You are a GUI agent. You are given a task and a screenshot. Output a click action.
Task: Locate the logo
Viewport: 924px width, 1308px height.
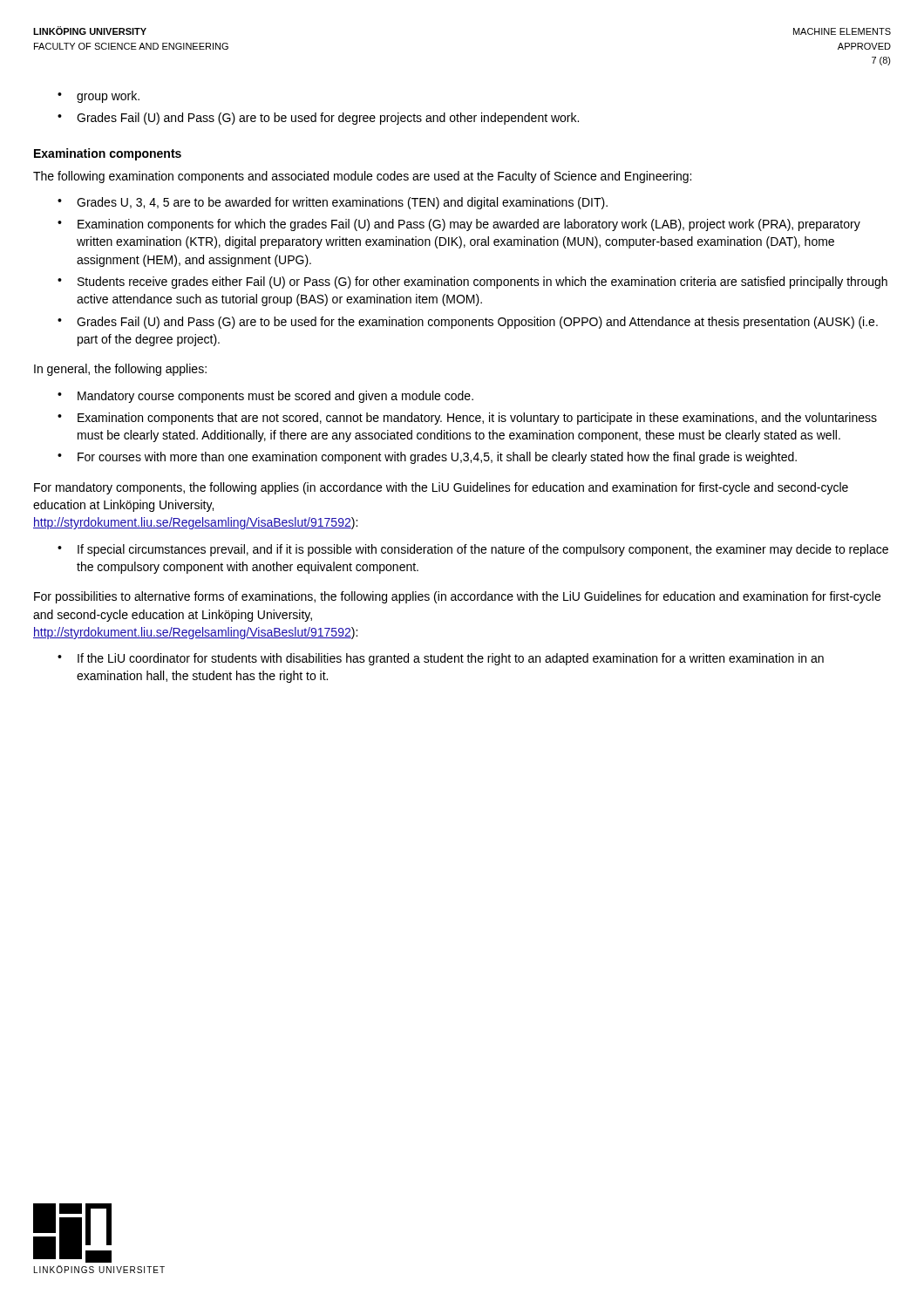coord(99,1239)
